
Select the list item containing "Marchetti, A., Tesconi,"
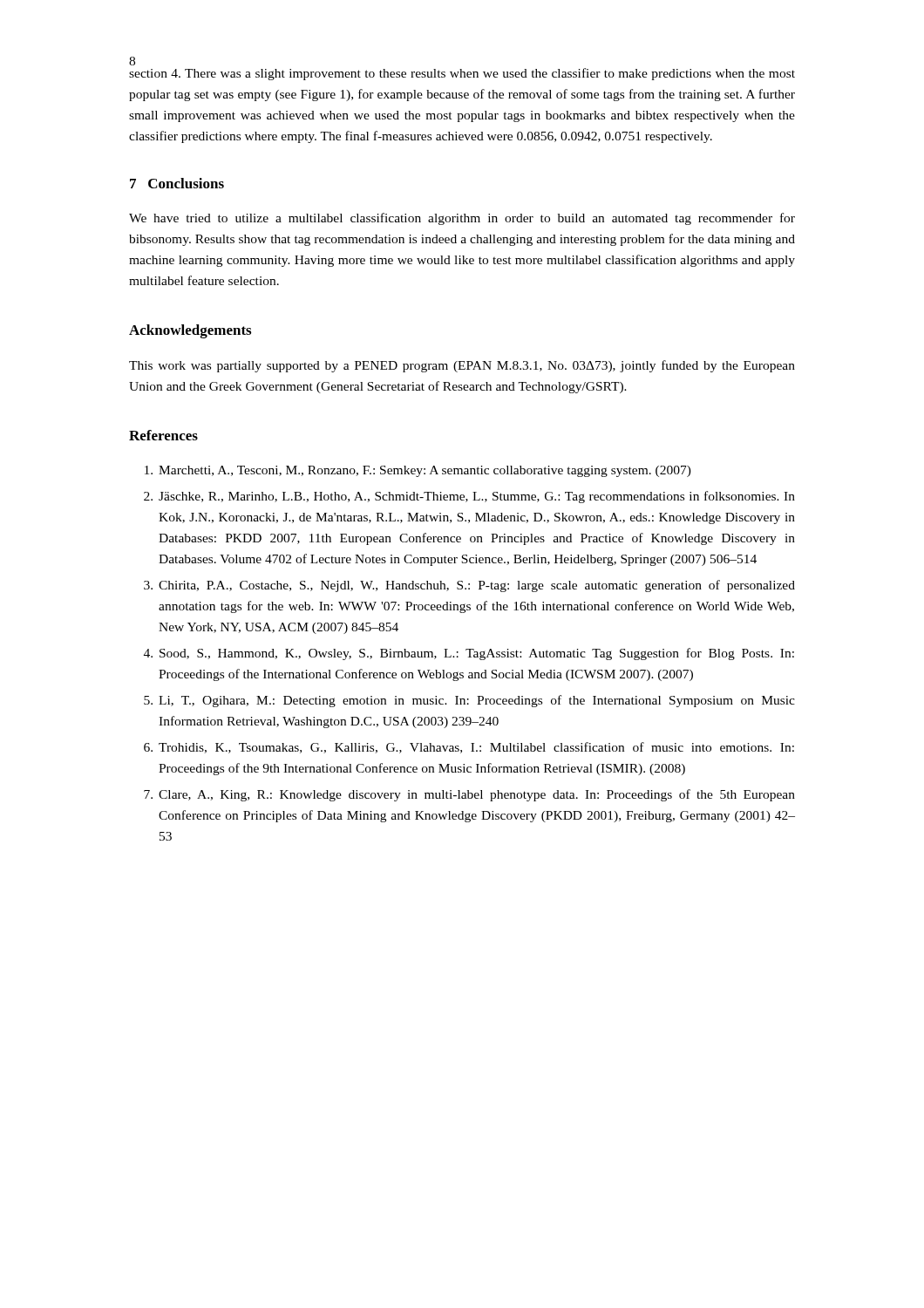tap(462, 470)
